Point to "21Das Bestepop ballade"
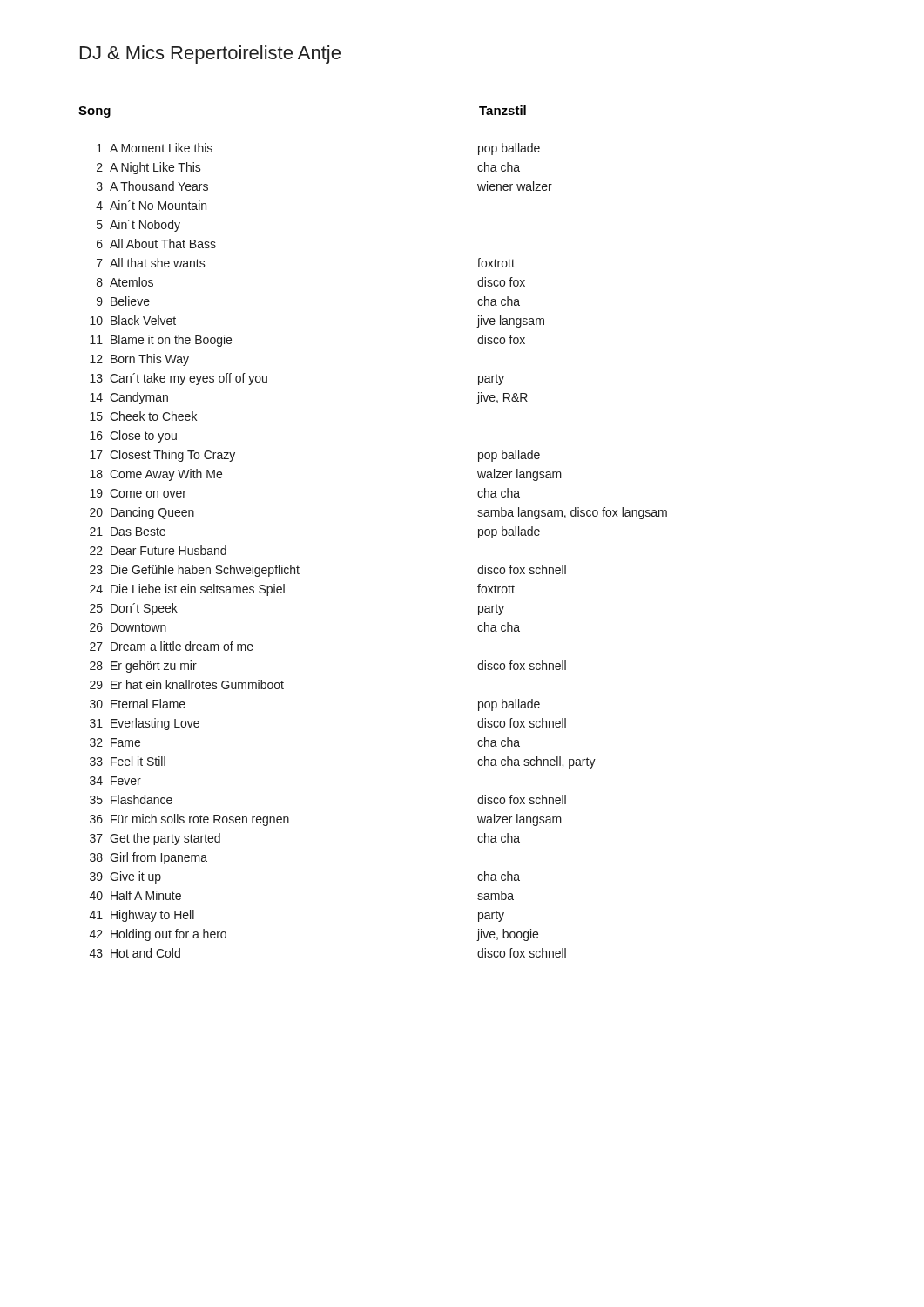 click(x=121, y=532)
